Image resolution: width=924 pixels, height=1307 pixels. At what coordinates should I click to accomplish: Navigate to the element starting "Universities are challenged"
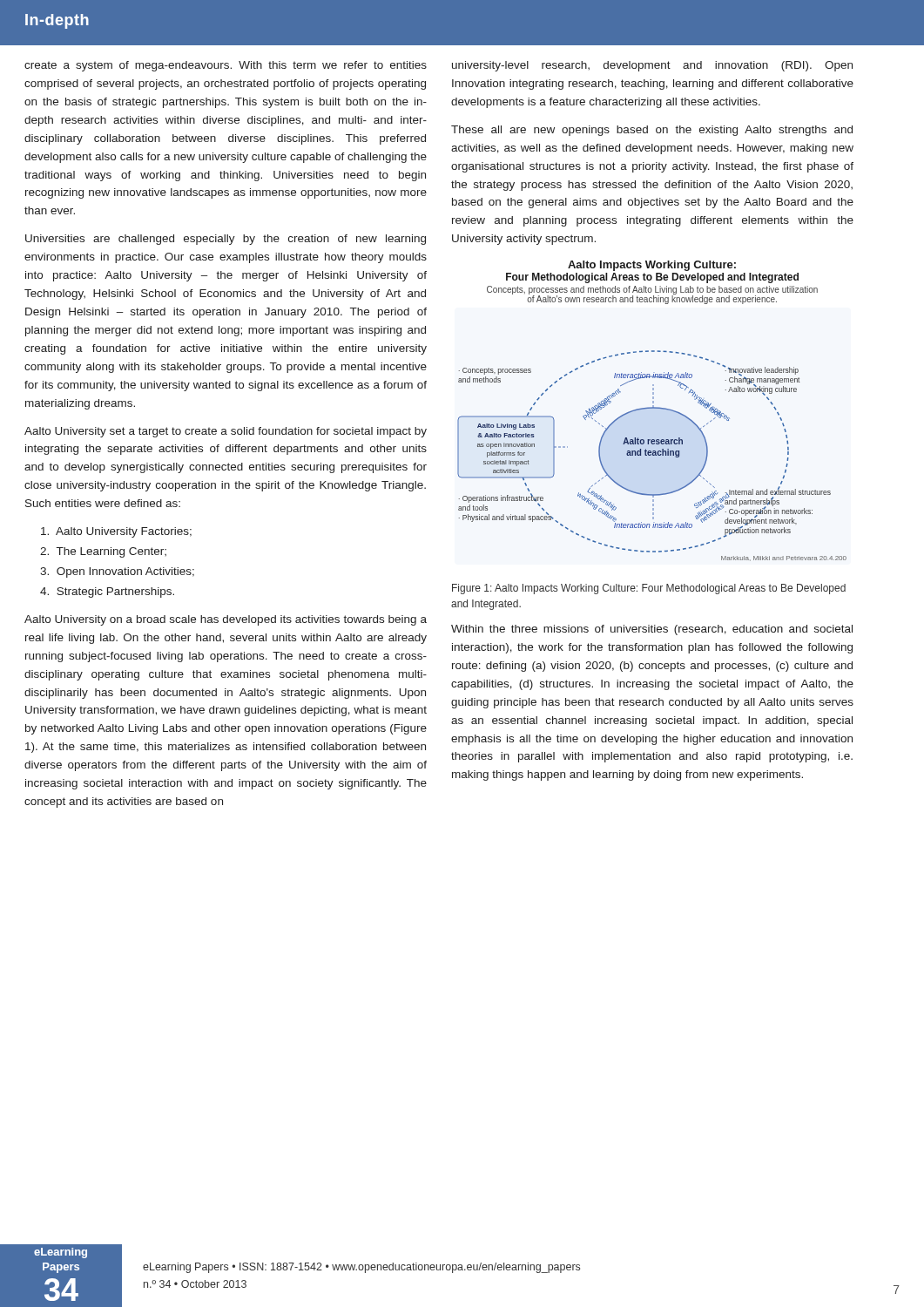pos(226,321)
